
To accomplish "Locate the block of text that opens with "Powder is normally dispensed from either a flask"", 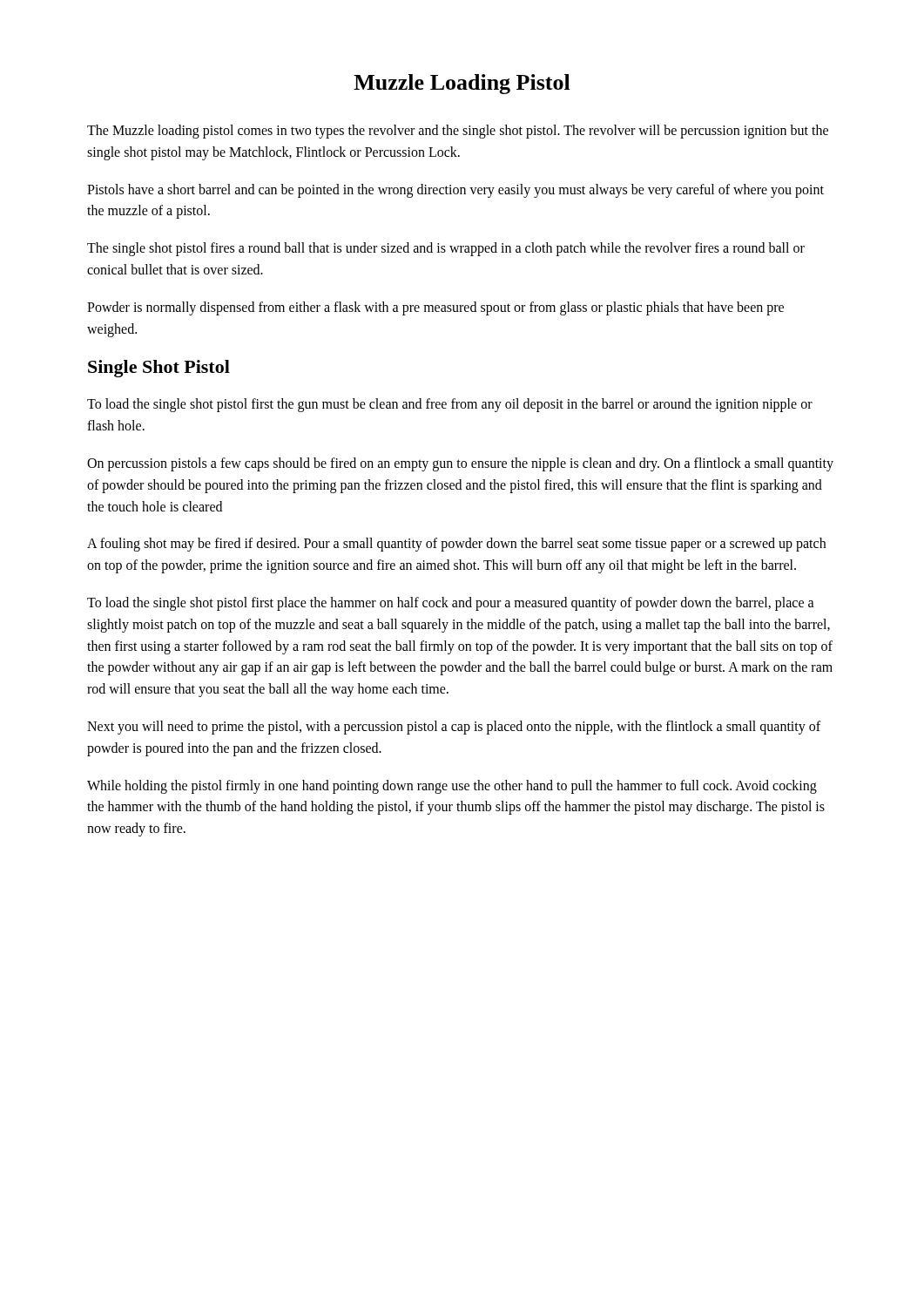I will (x=436, y=318).
